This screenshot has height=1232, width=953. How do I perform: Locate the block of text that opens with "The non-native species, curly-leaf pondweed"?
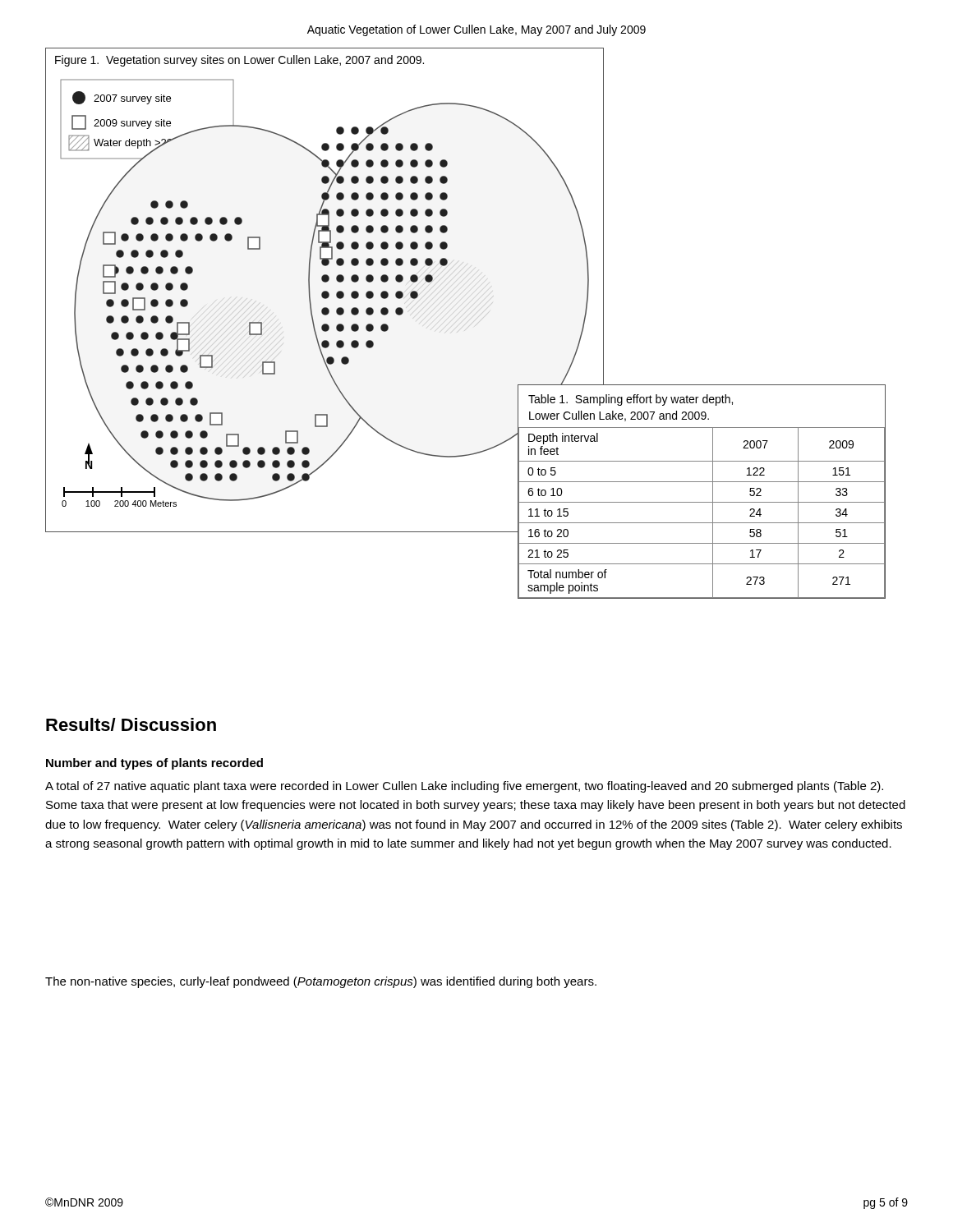[x=321, y=981]
